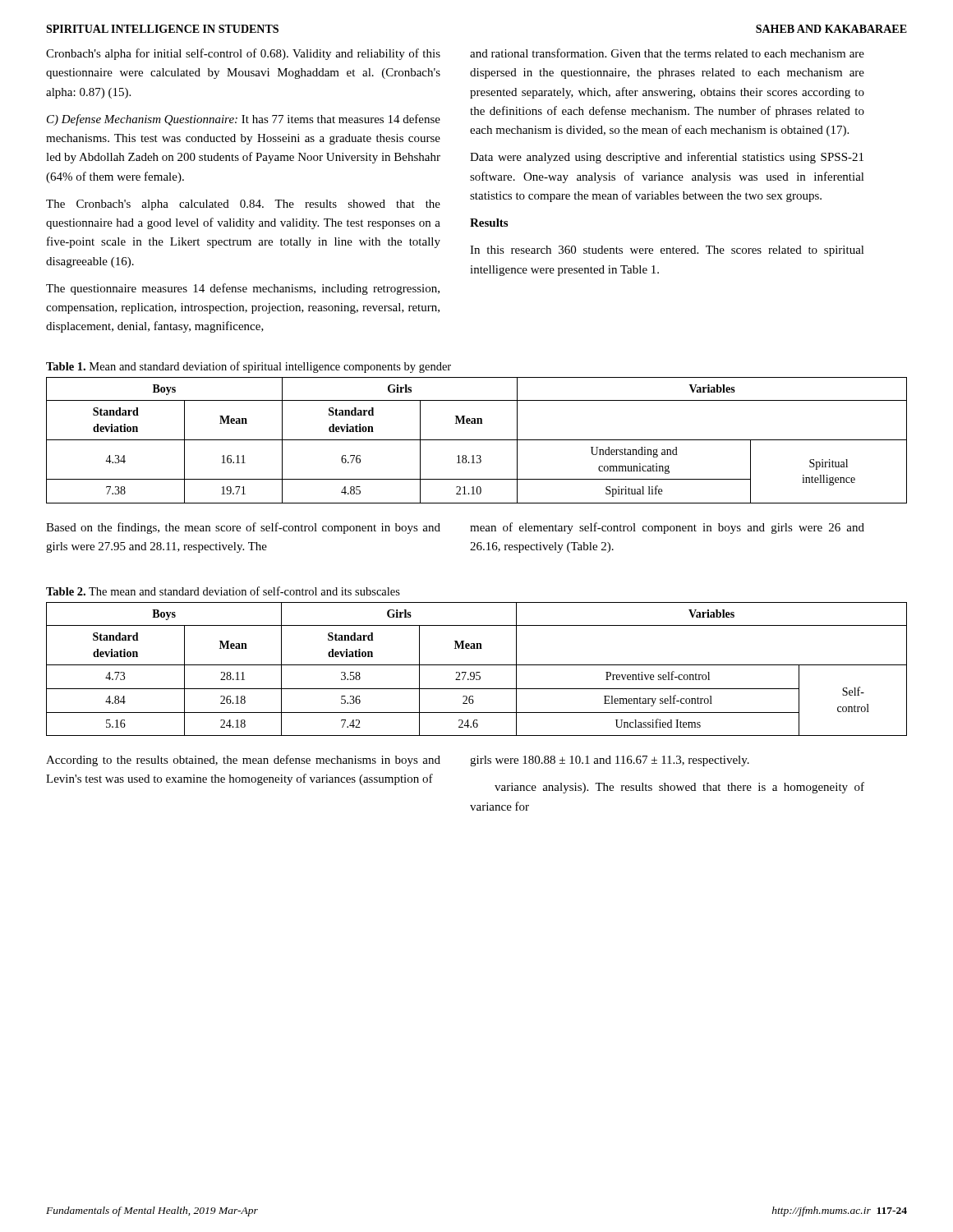Find the text block that reads "and rational transformation. Given that the terms related"
Viewport: 953px width, 1232px height.
click(667, 162)
